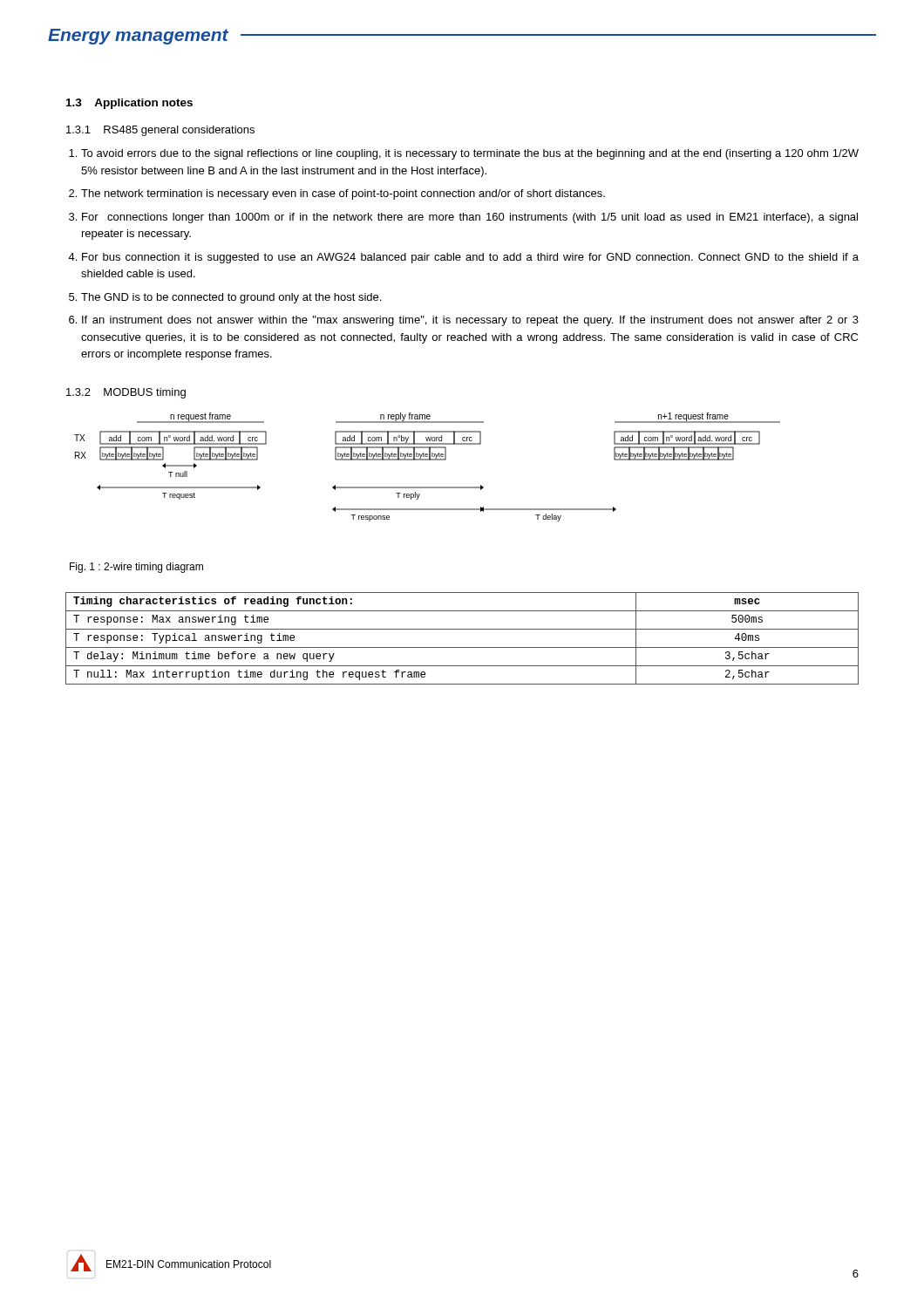
Task: Point to the text block starting "For bus connection it is suggested to"
Action: 470,265
